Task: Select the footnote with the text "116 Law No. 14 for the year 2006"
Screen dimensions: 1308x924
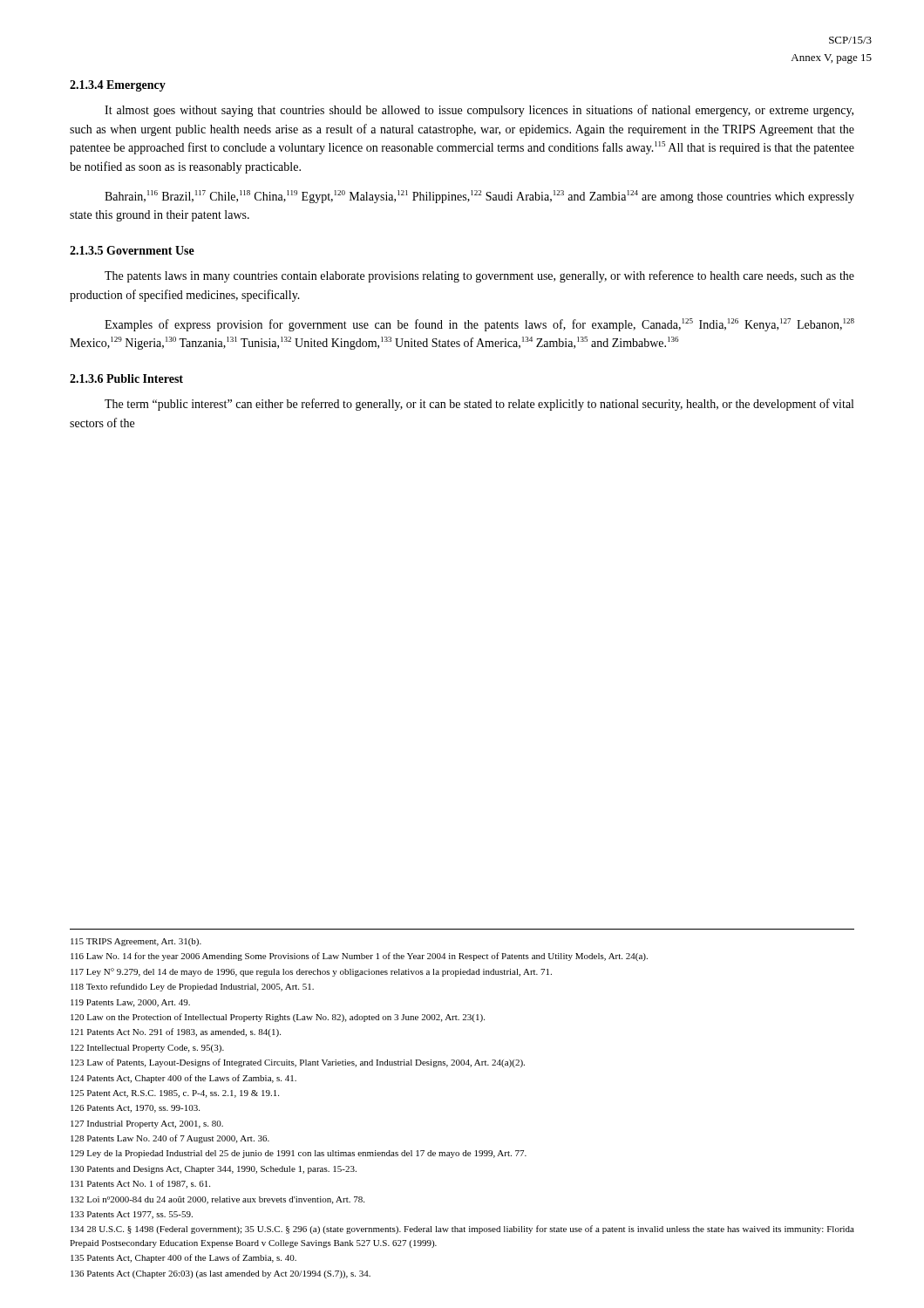Action: [x=359, y=956]
